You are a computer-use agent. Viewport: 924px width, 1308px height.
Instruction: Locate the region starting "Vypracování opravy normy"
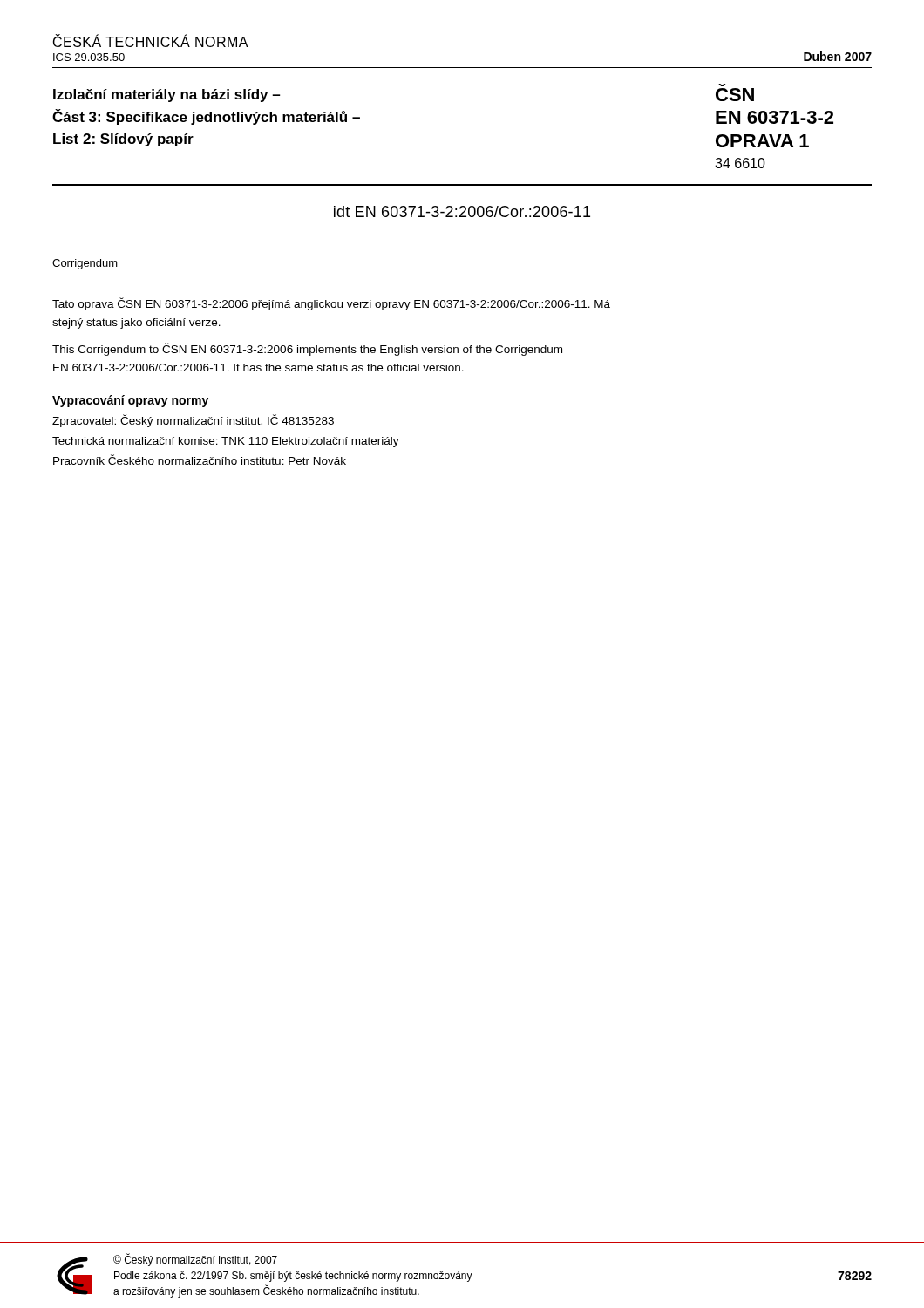pos(130,400)
